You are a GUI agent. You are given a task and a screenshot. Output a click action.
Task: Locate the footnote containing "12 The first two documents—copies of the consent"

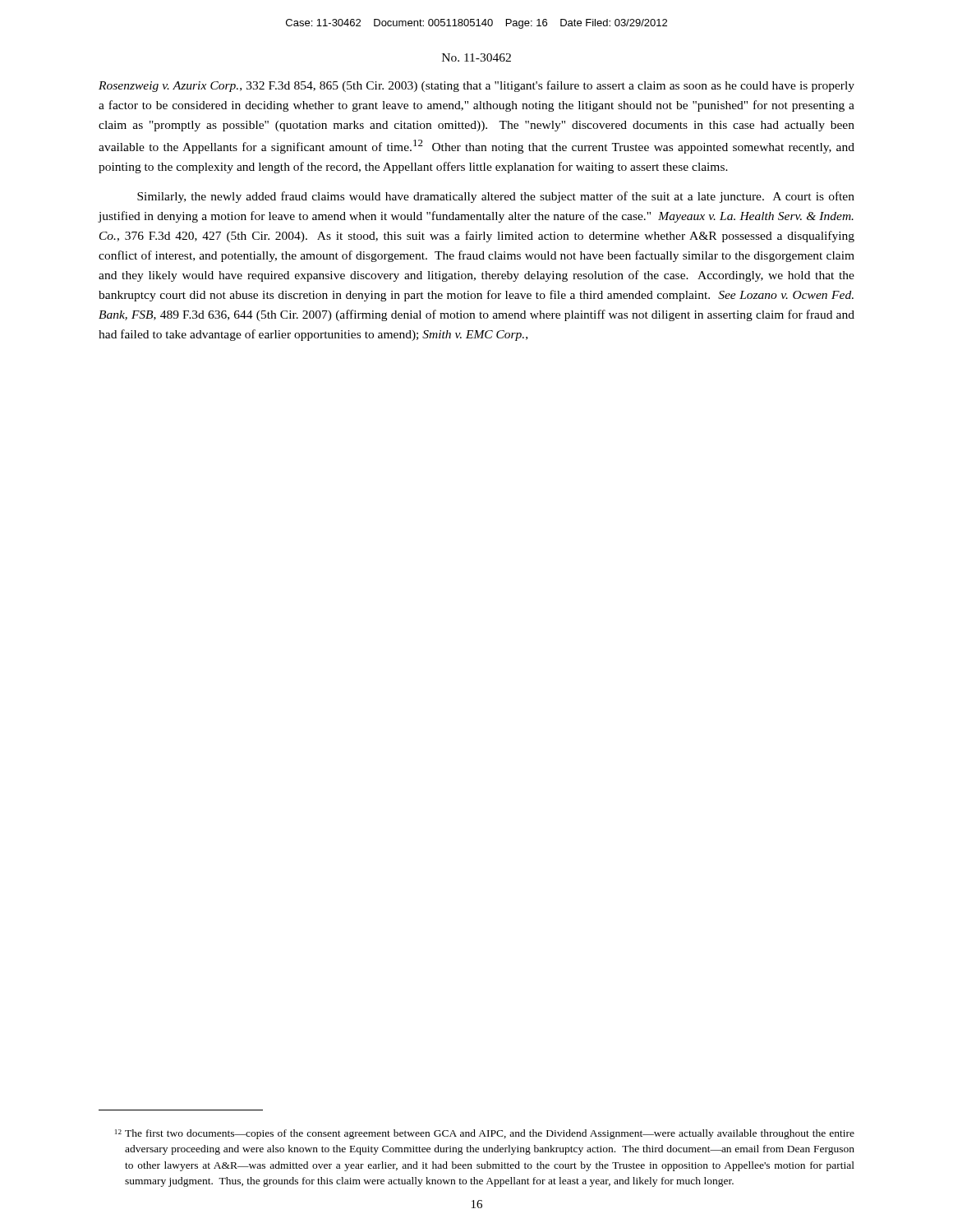[x=476, y=1157]
